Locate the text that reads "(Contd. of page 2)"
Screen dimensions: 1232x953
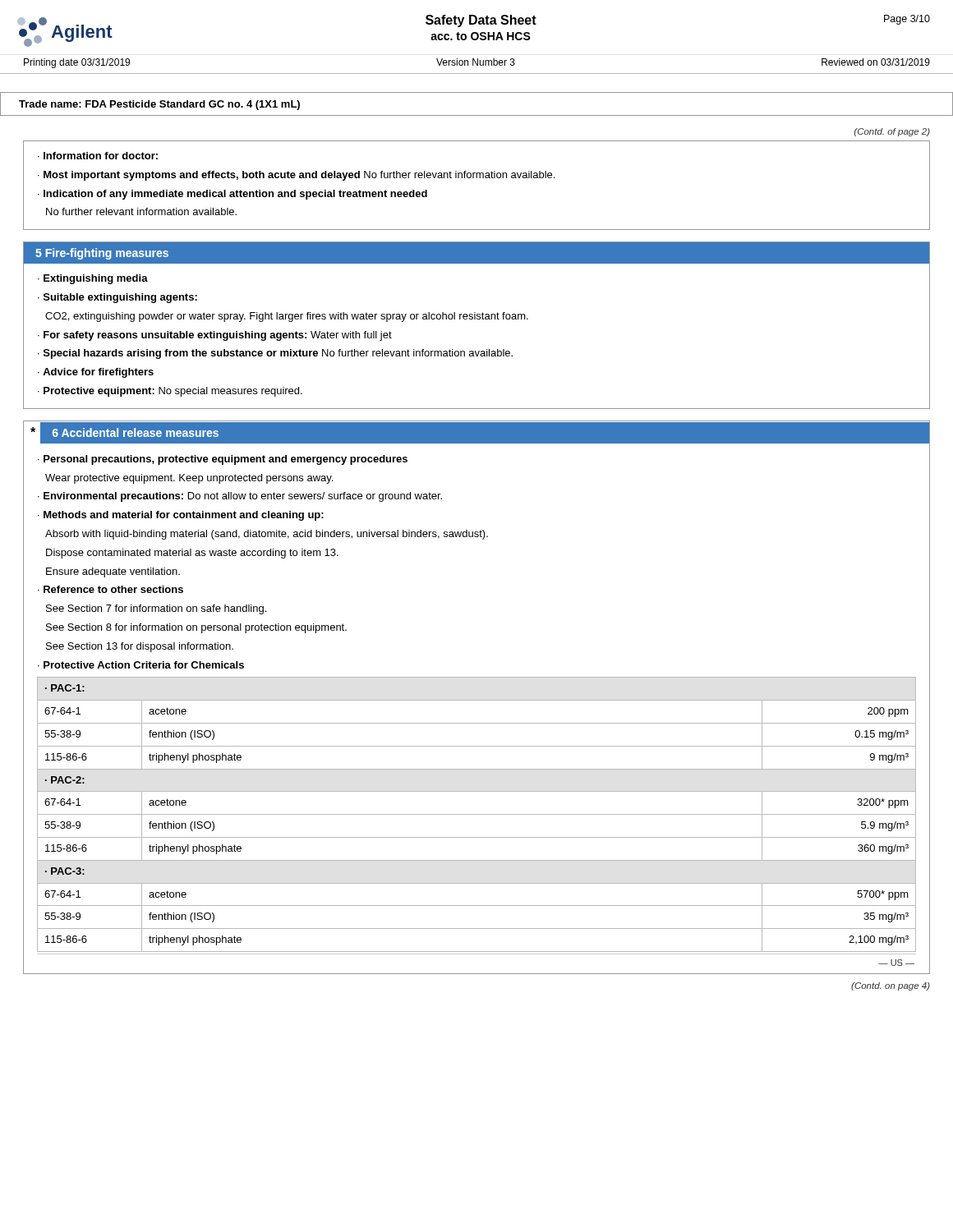pyautogui.click(x=892, y=131)
